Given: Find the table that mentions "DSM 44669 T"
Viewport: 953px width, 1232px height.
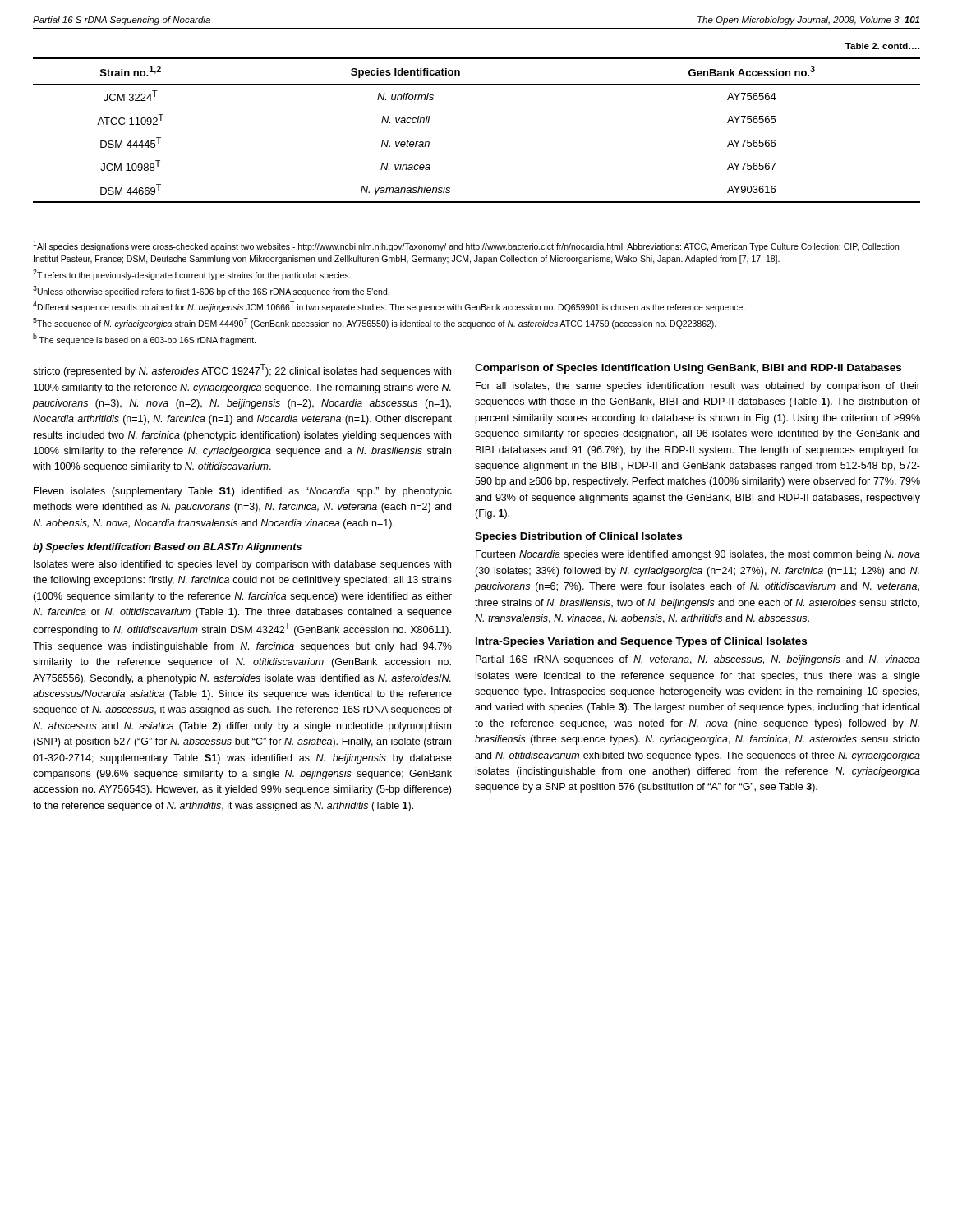Looking at the screenshot, I should pyautogui.click(x=476, y=130).
